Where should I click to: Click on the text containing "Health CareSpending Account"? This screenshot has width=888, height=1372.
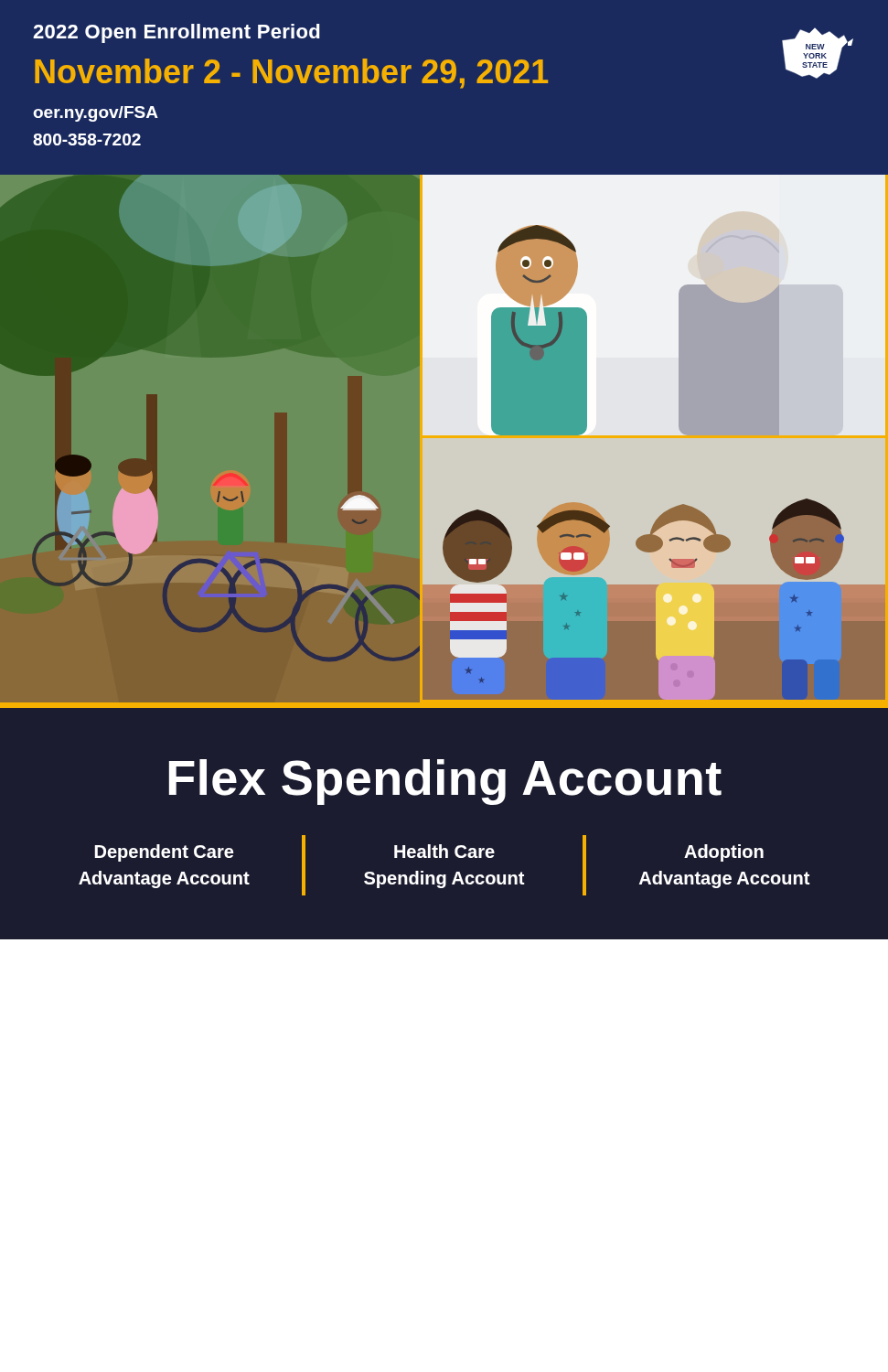(x=444, y=865)
